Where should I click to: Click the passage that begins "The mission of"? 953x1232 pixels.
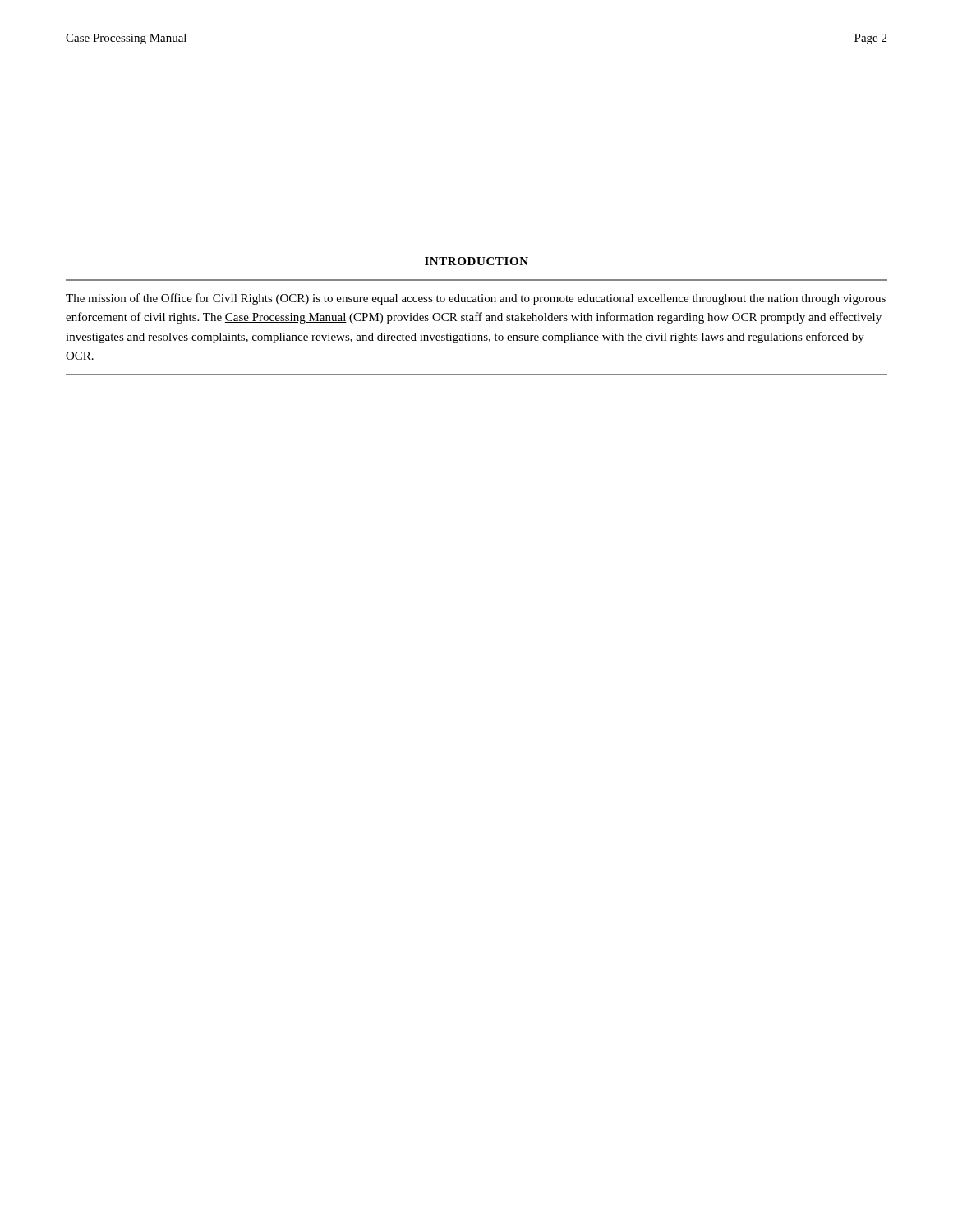(x=476, y=327)
